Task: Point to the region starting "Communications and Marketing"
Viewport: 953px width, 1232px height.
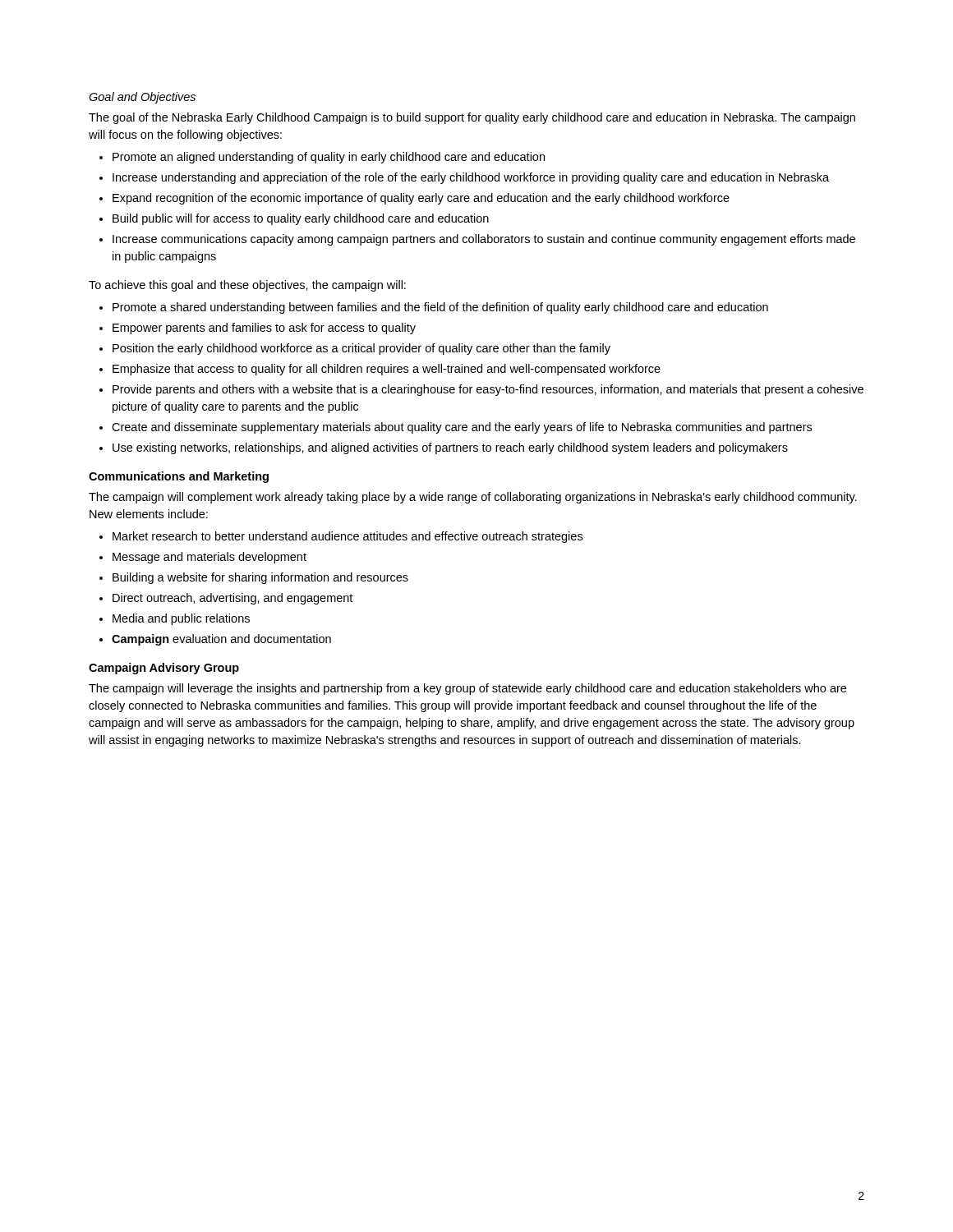Action: point(179,477)
